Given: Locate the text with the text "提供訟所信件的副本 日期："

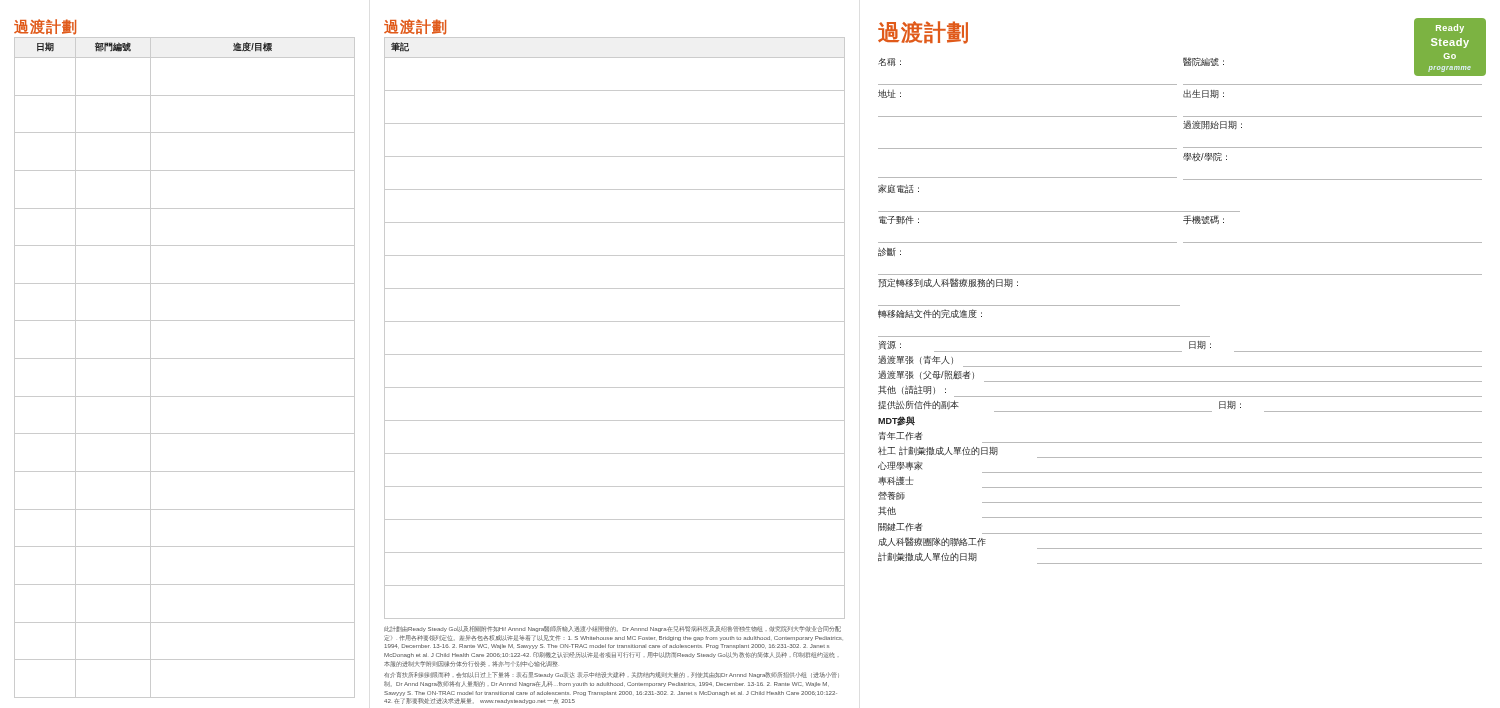Looking at the screenshot, I should (x=1180, y=406).
